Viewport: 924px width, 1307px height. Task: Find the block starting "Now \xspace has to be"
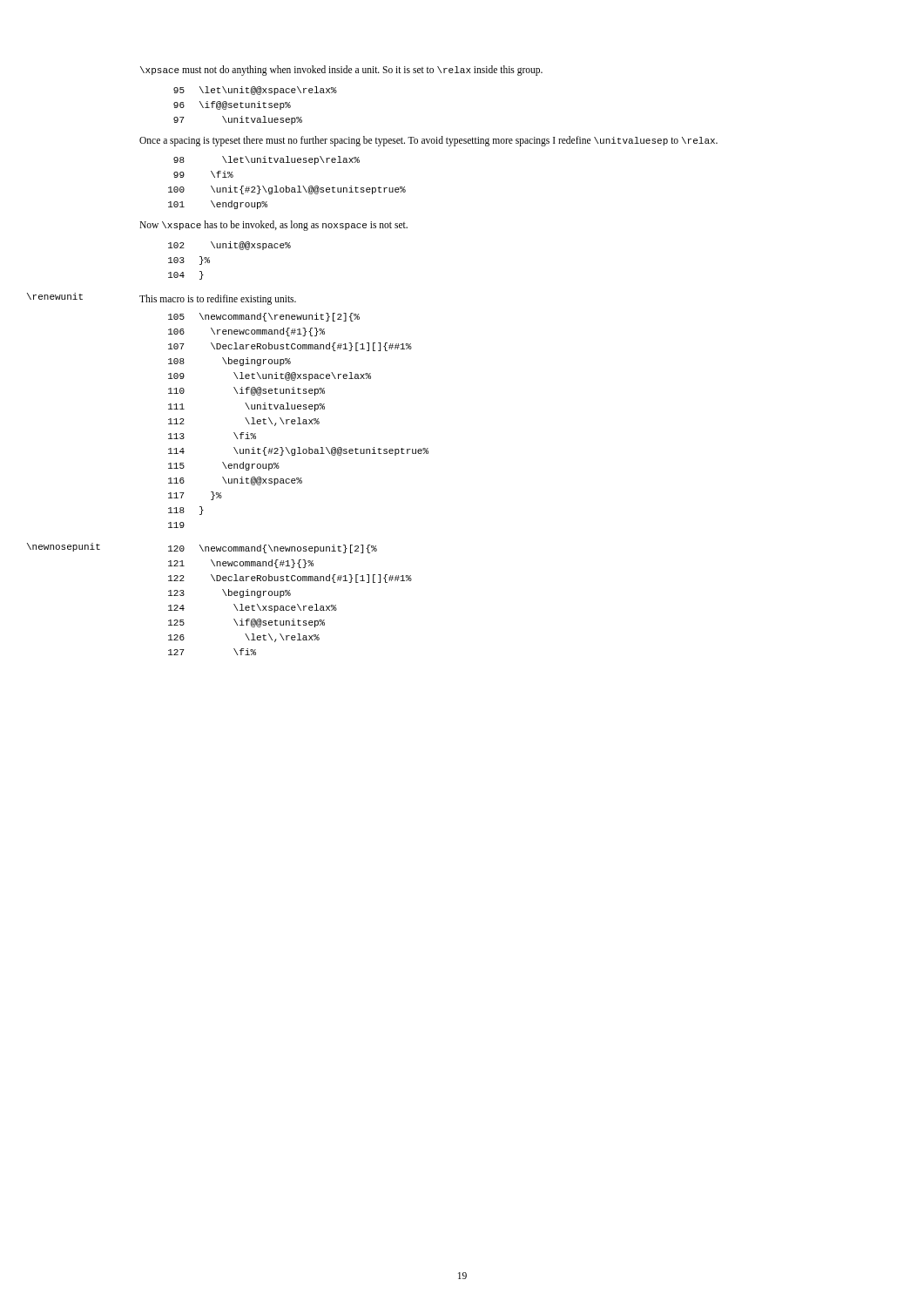click(x=274, y=226)
